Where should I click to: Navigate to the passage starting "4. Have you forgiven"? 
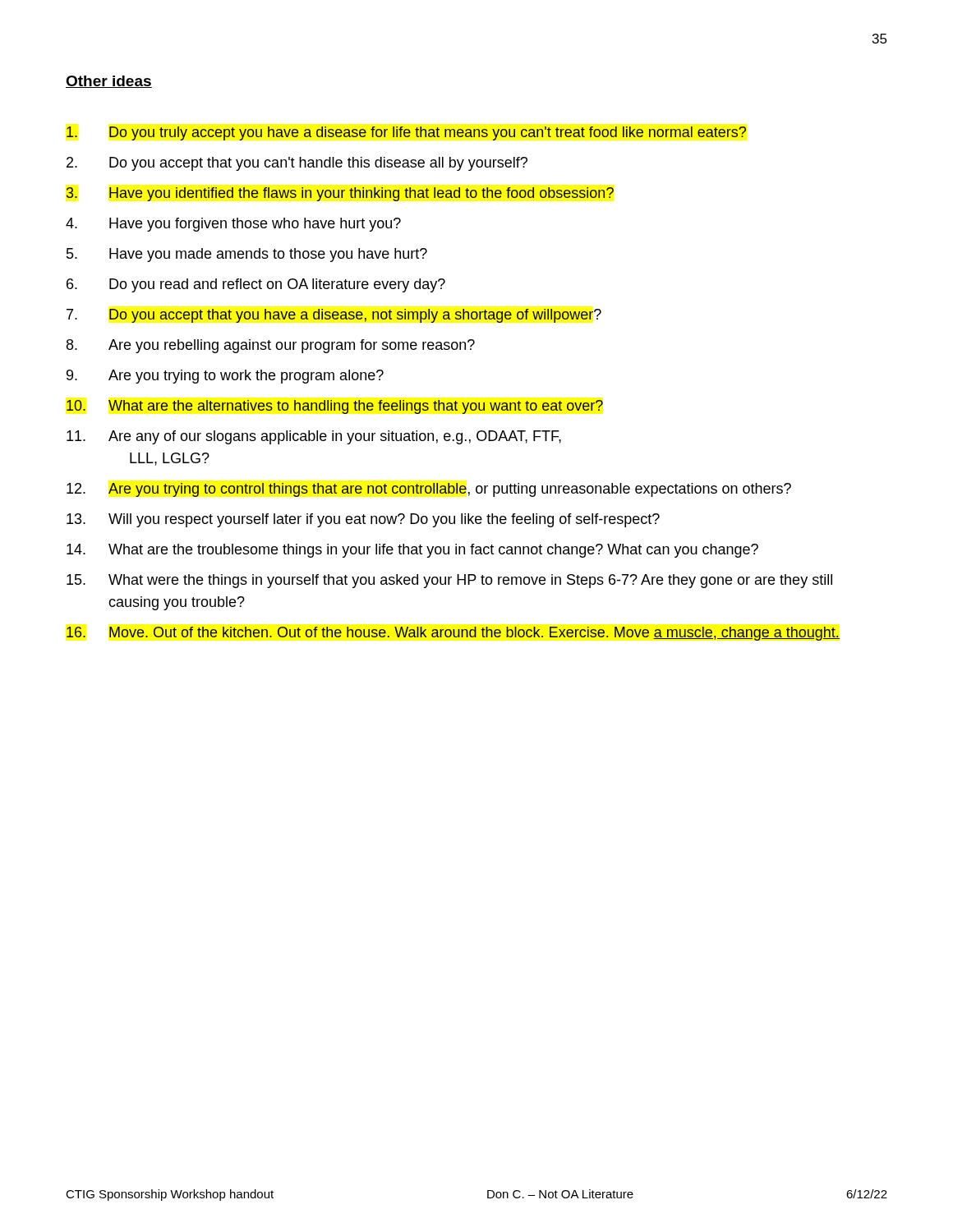click(x=233, y=225)
